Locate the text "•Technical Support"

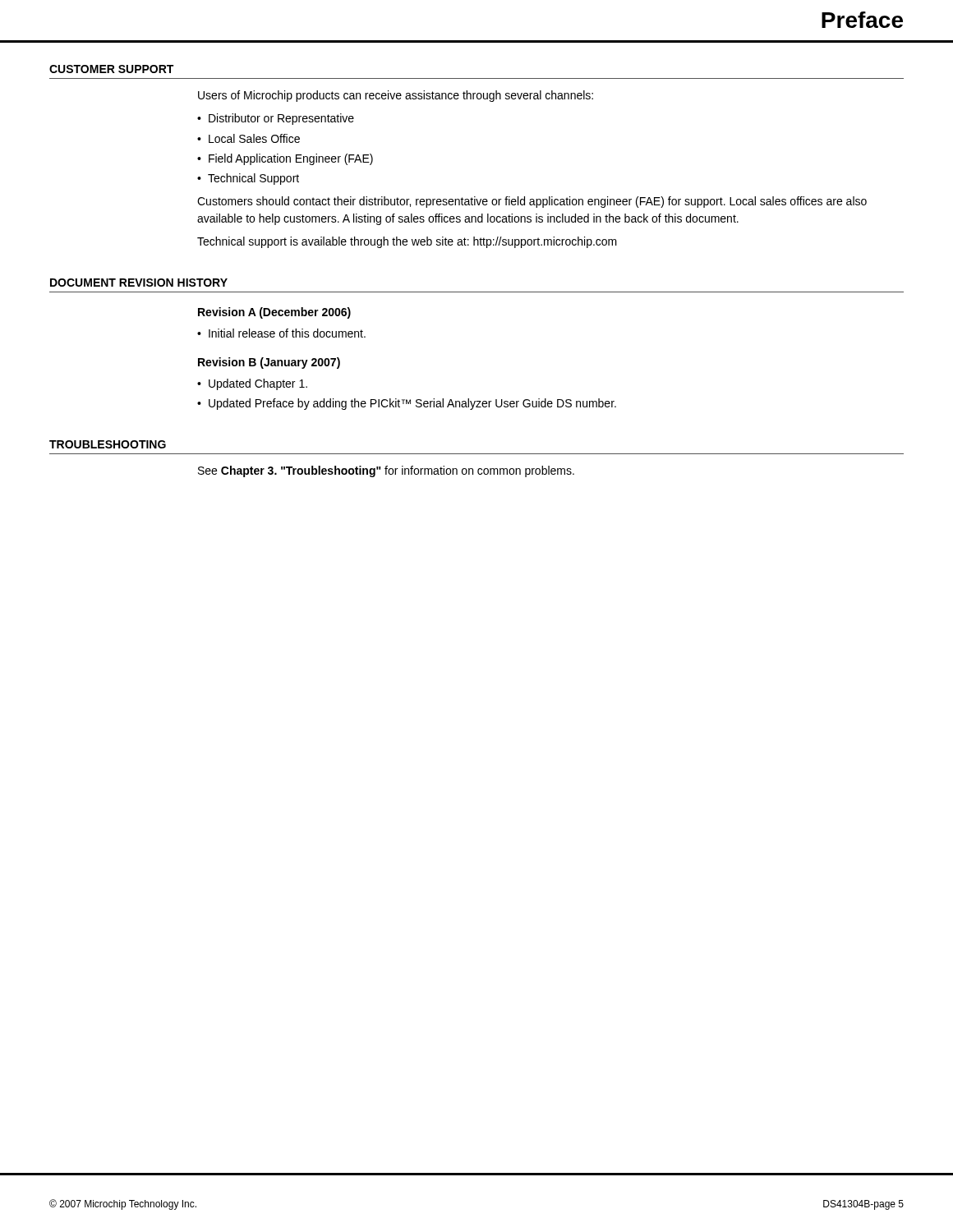coord(248,179)
